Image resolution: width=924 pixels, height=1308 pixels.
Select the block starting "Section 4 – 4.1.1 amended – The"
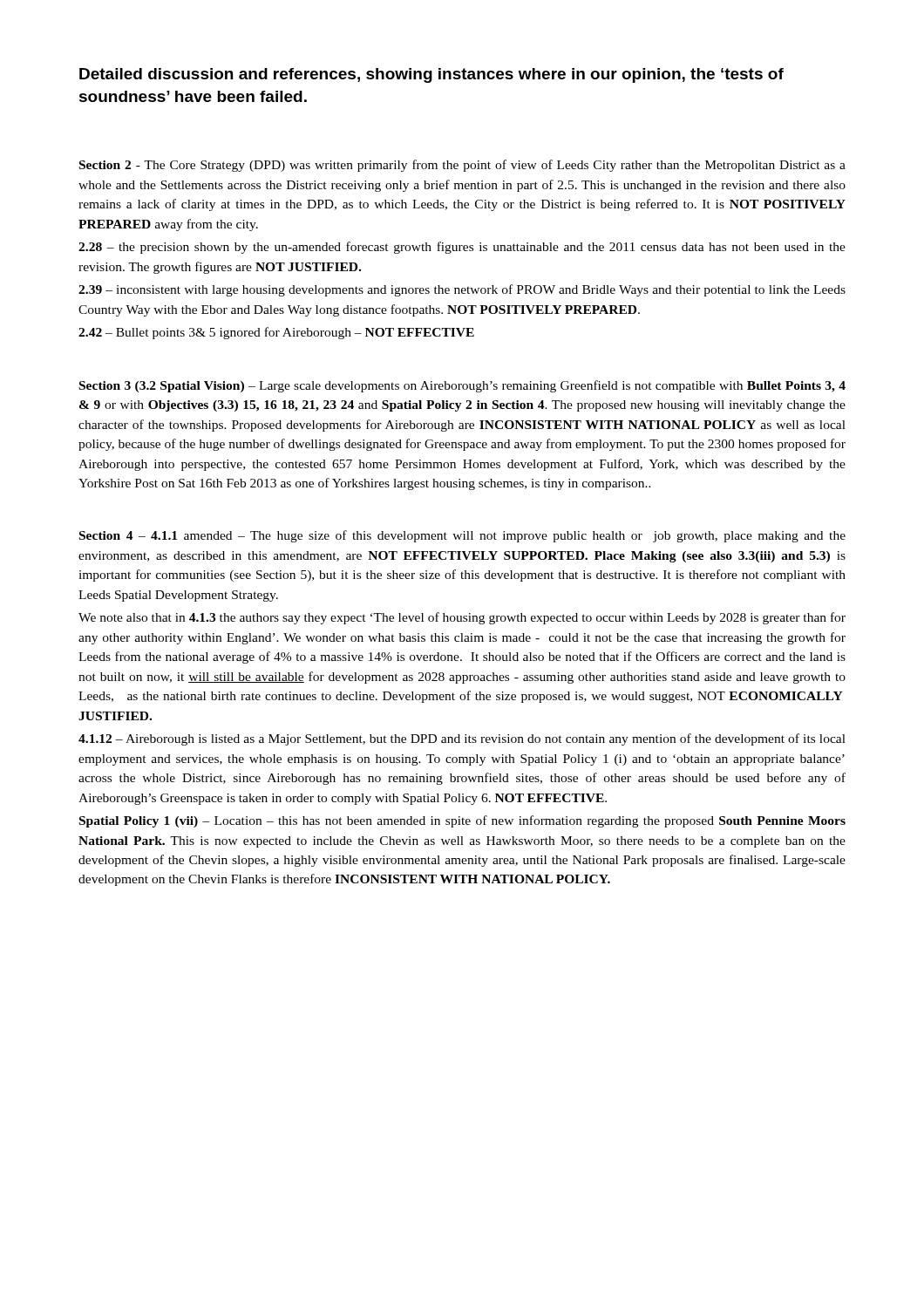pos(462,565)
